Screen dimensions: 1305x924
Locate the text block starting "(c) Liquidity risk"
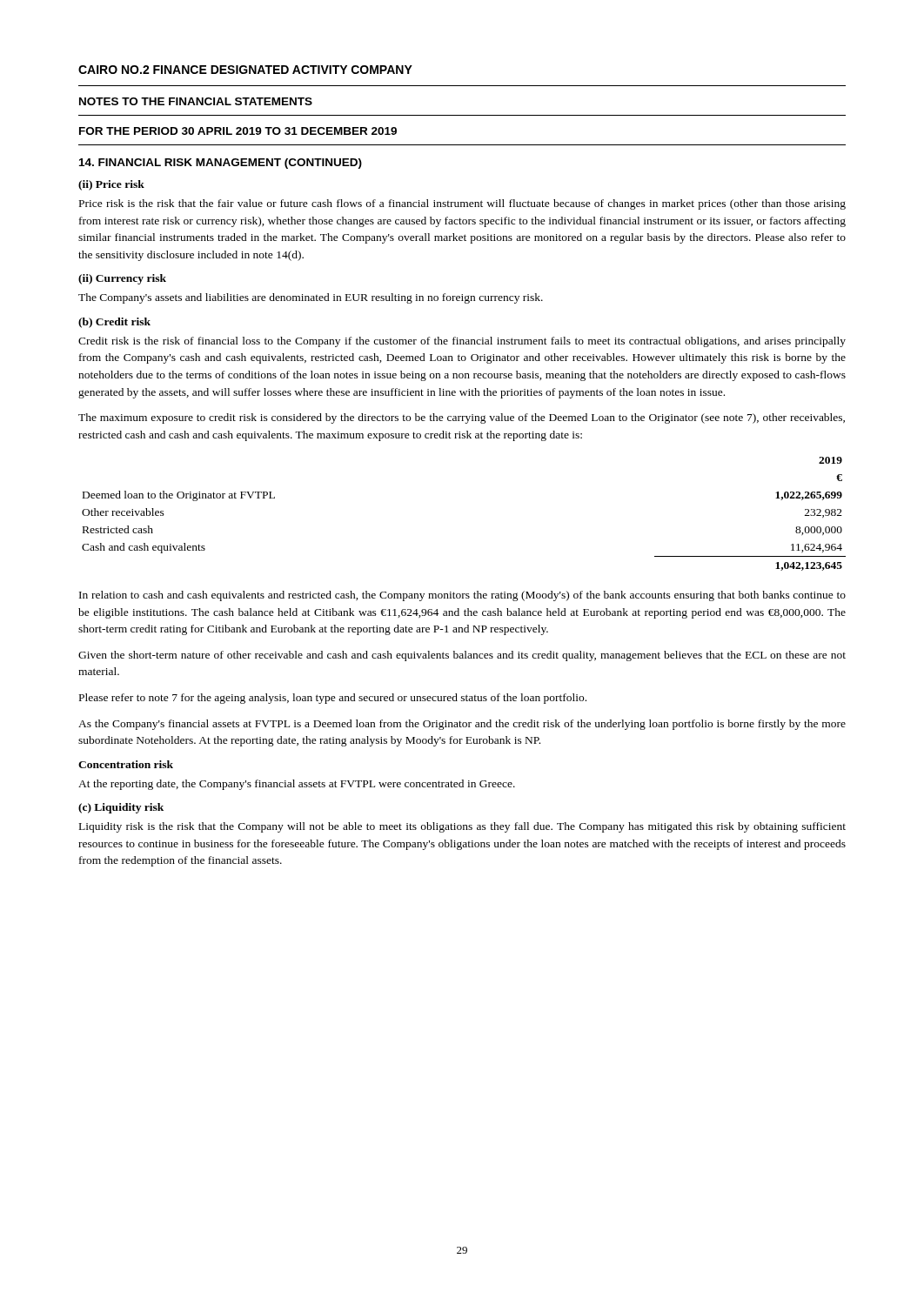(x=121, y=807)
